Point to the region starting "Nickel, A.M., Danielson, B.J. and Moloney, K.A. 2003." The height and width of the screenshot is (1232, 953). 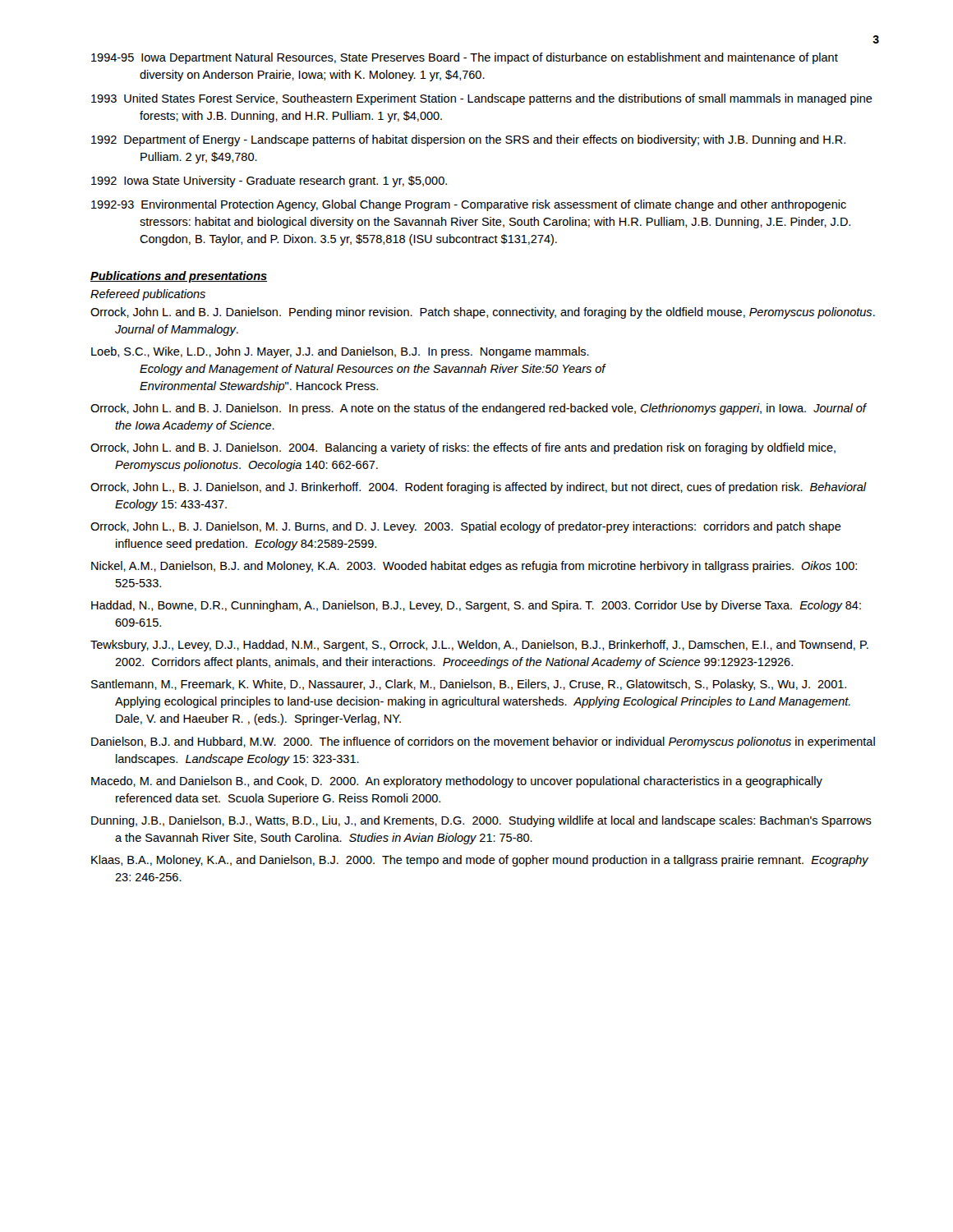click(x=474, y=575)
